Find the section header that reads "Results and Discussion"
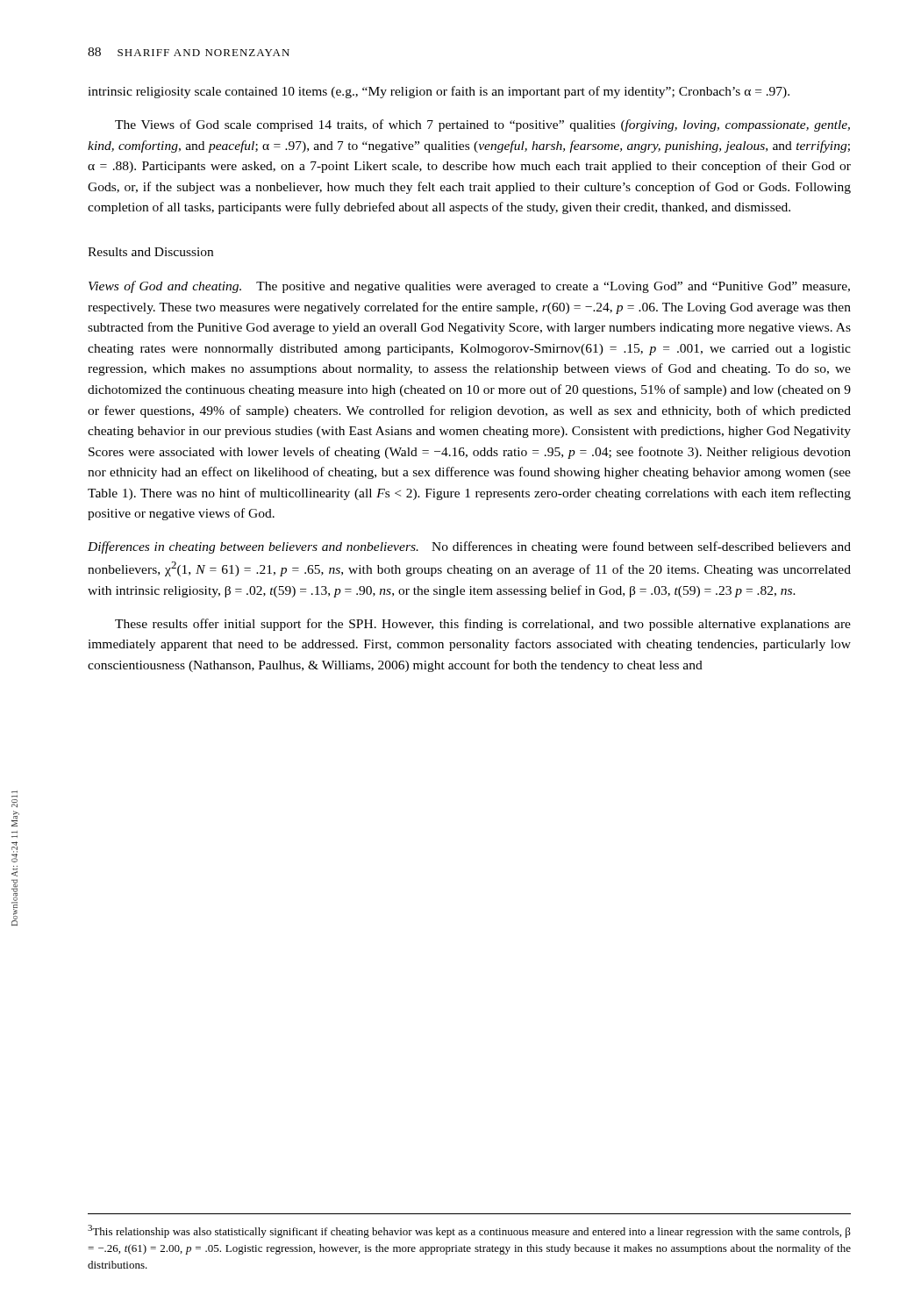The height and width of the screenshot is (1316, 921). click(x=151, y=251)
